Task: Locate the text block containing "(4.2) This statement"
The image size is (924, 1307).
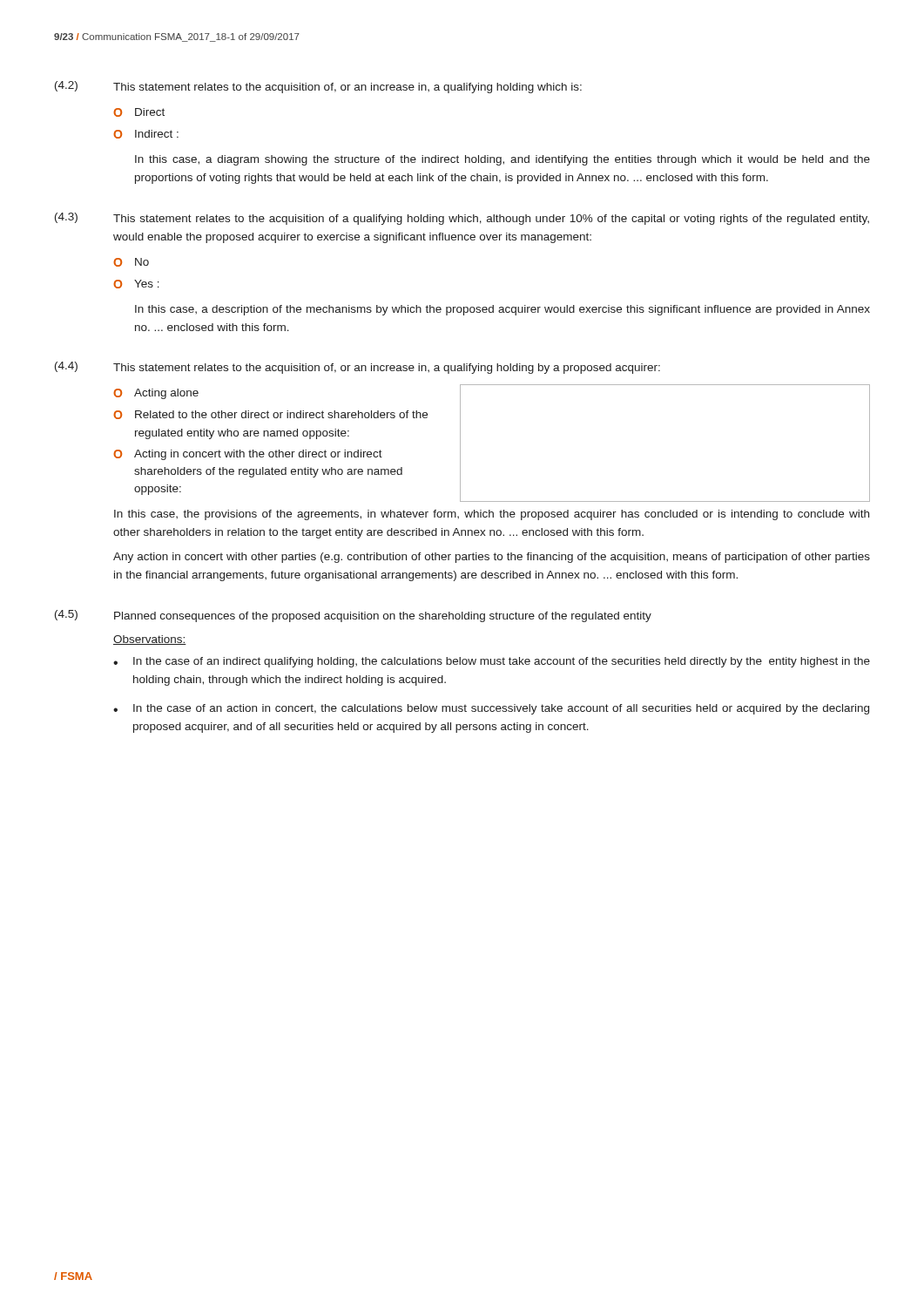Action: pos(318,87)
